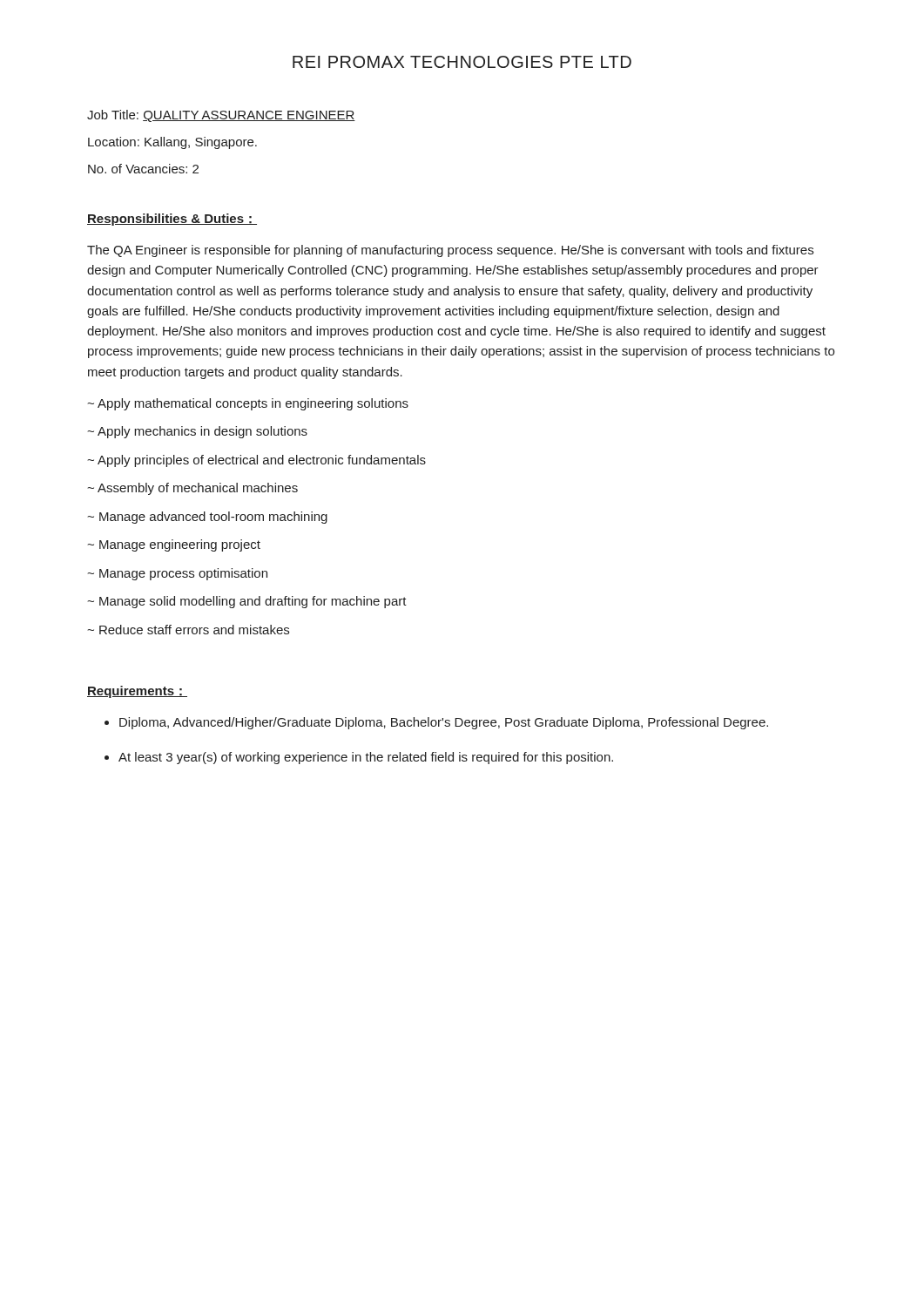Find the list item that reads "~ Manage advanced tool-room machining"
Image resolution: width=924 pixels, height=1307 pixels.
click(207, 516)
